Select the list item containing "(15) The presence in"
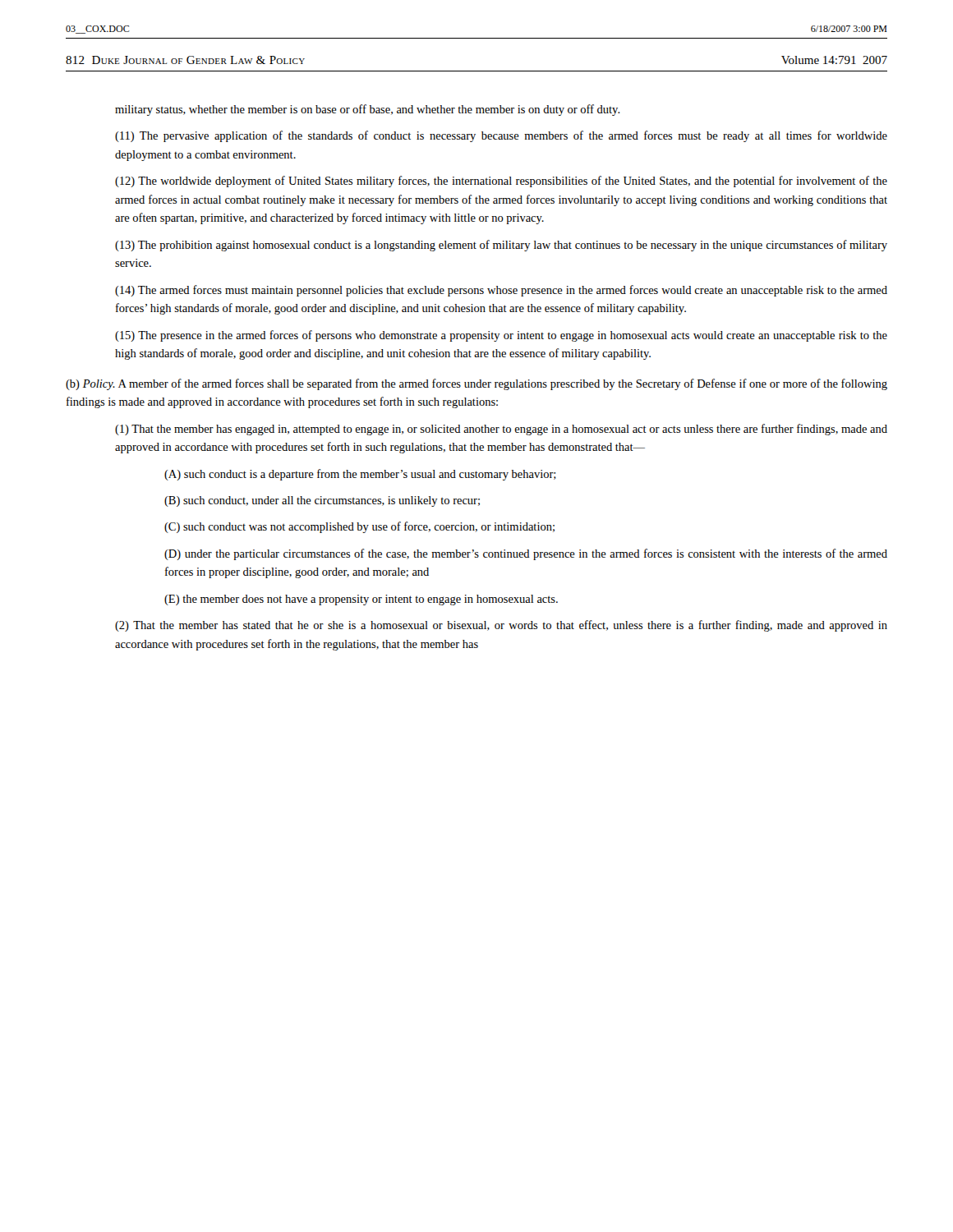The image size is (953, 1232). pos(501,344)
